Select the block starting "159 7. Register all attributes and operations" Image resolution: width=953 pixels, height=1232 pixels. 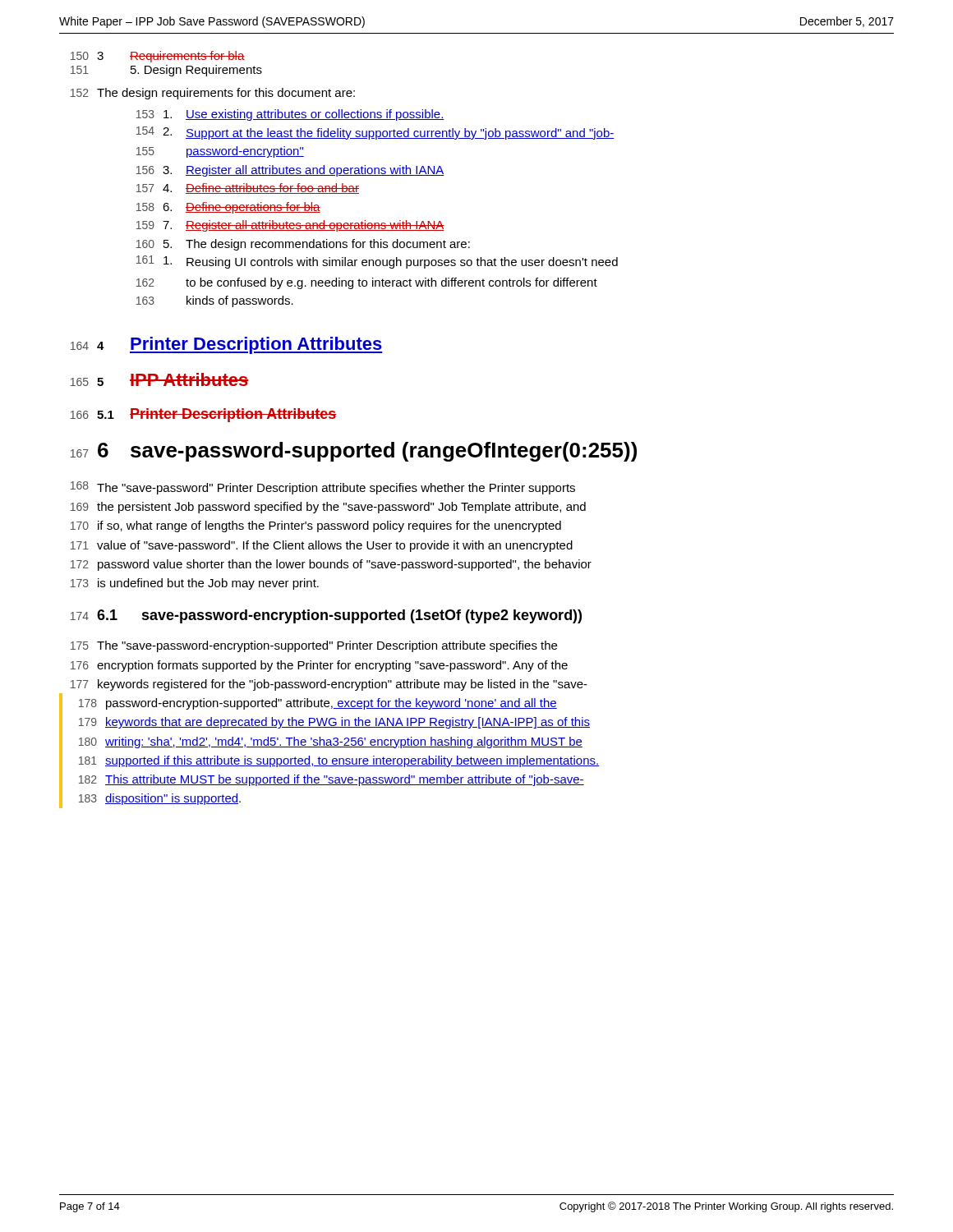284,225
